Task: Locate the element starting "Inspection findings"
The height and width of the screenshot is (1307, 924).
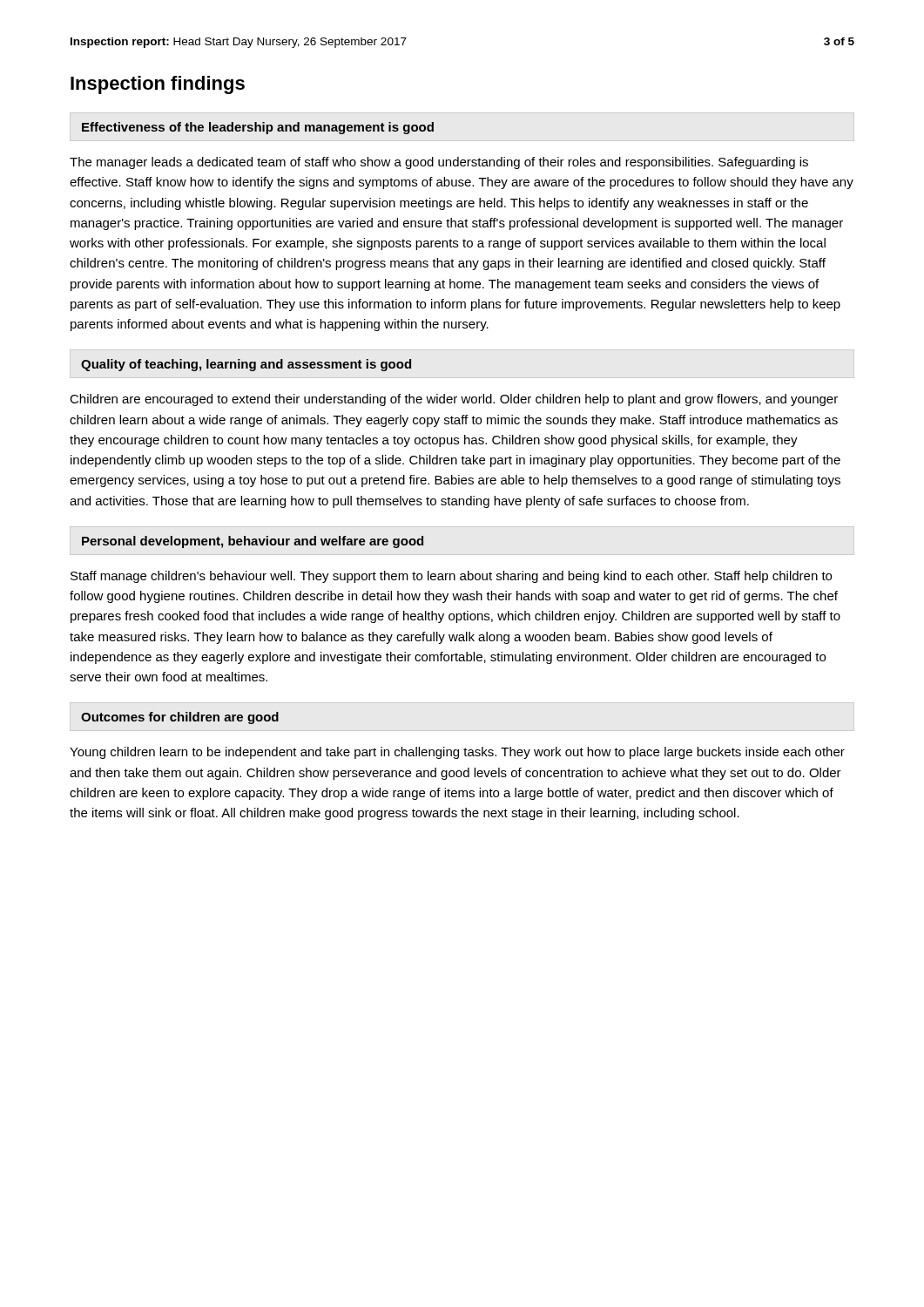Action: pos(158,85)
